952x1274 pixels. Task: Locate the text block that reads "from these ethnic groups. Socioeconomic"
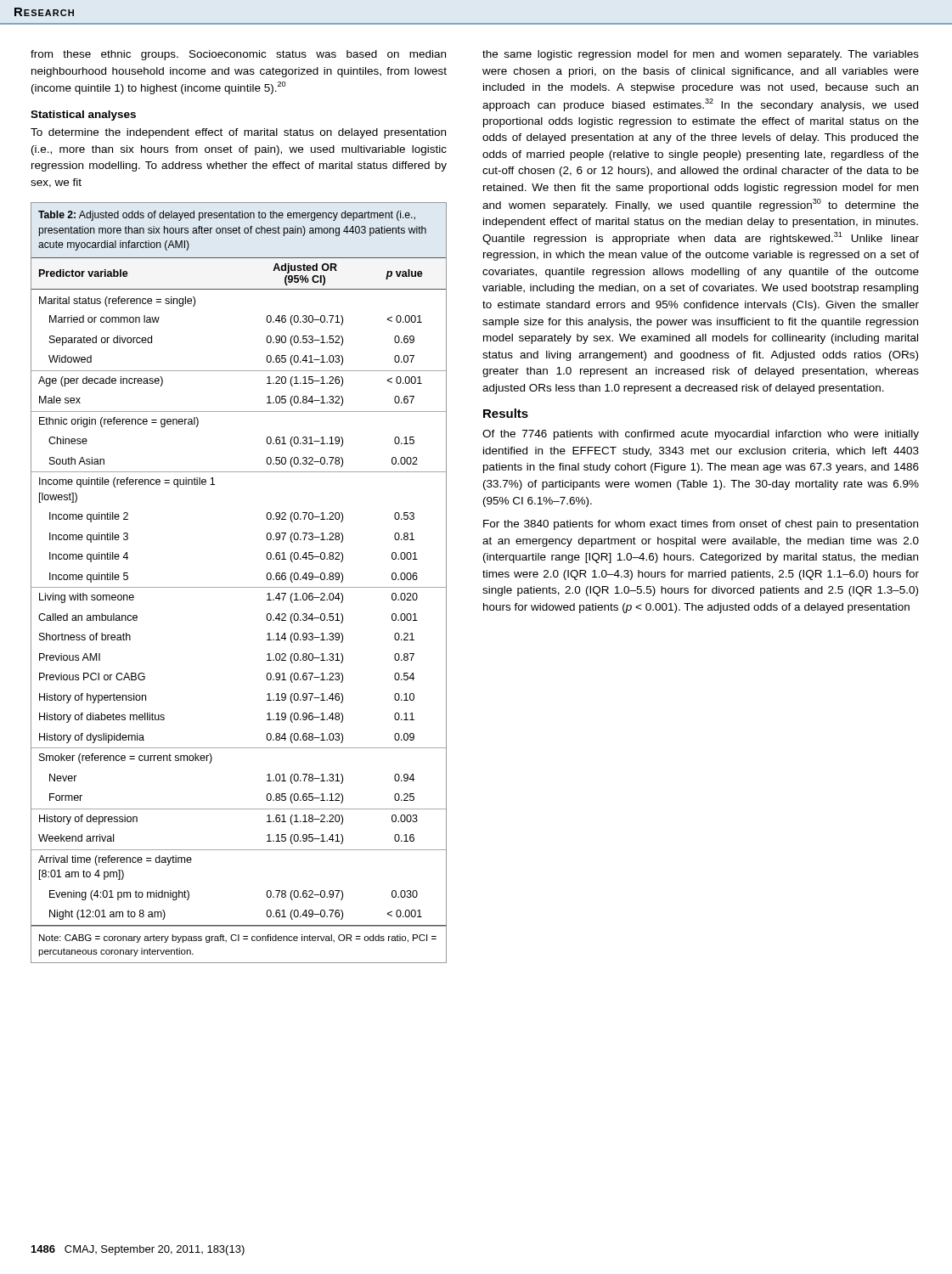tap(239, 71)
